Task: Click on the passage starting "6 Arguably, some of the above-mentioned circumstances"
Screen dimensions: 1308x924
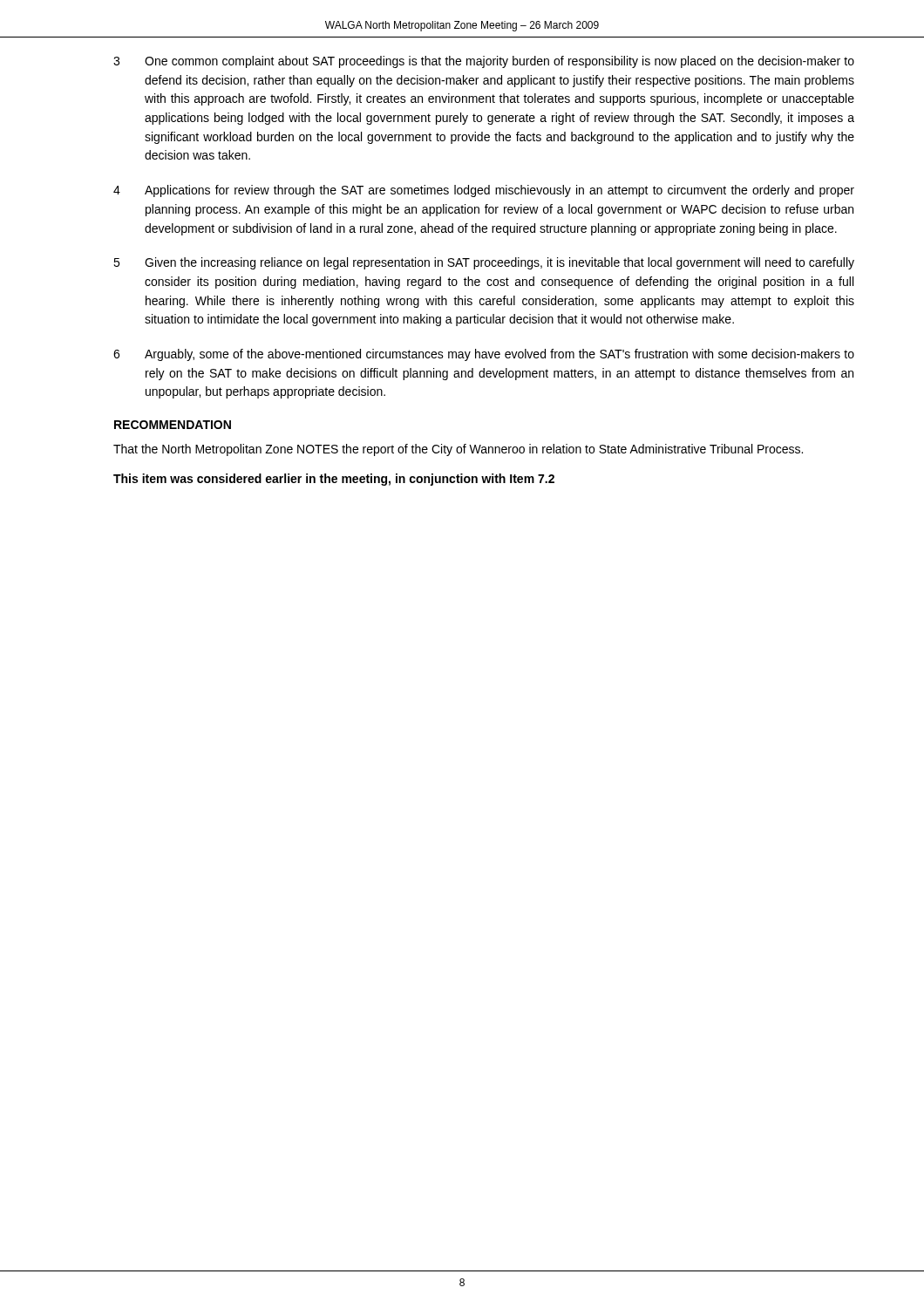Action: [x=484, y=374]
